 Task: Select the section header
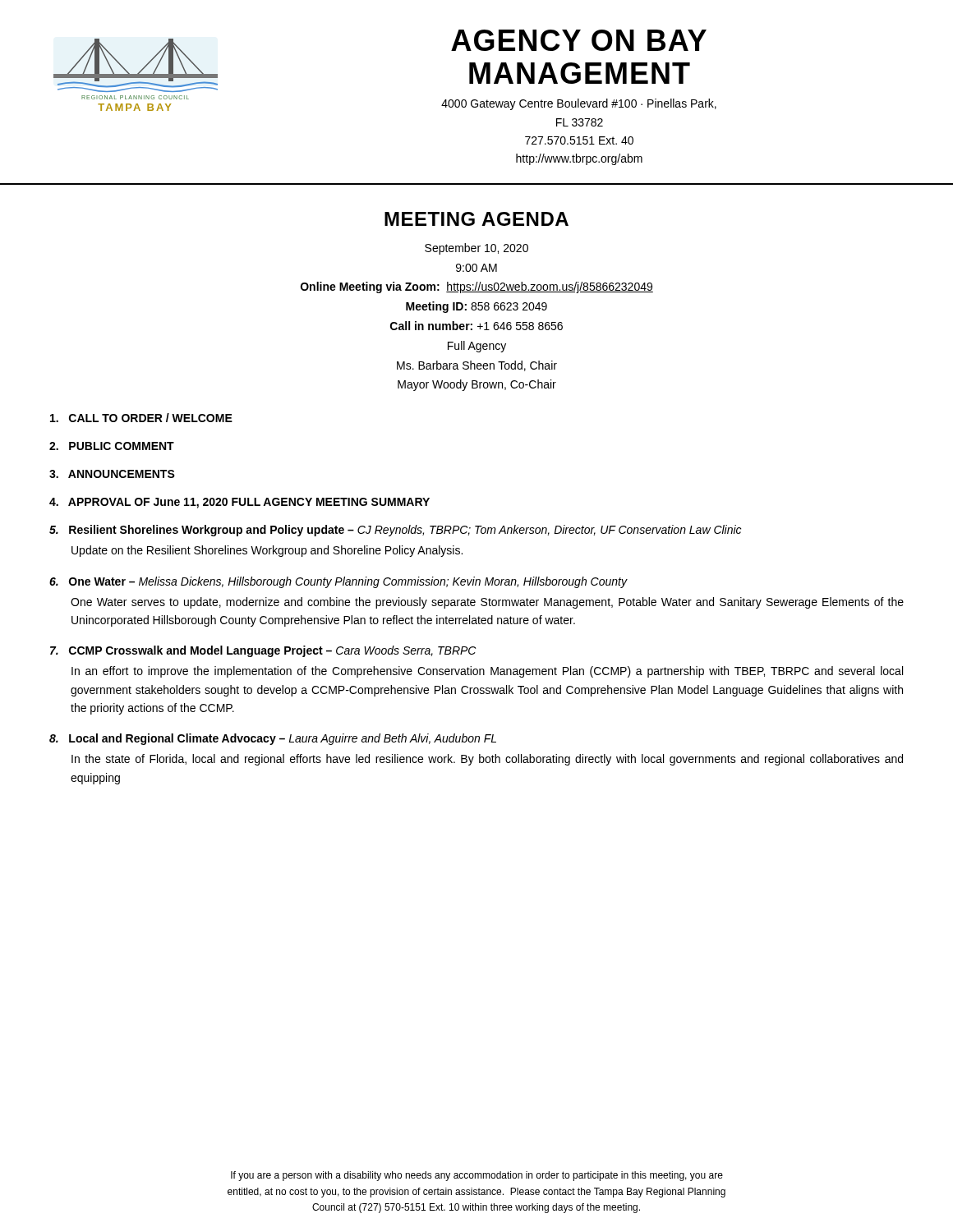476,219
